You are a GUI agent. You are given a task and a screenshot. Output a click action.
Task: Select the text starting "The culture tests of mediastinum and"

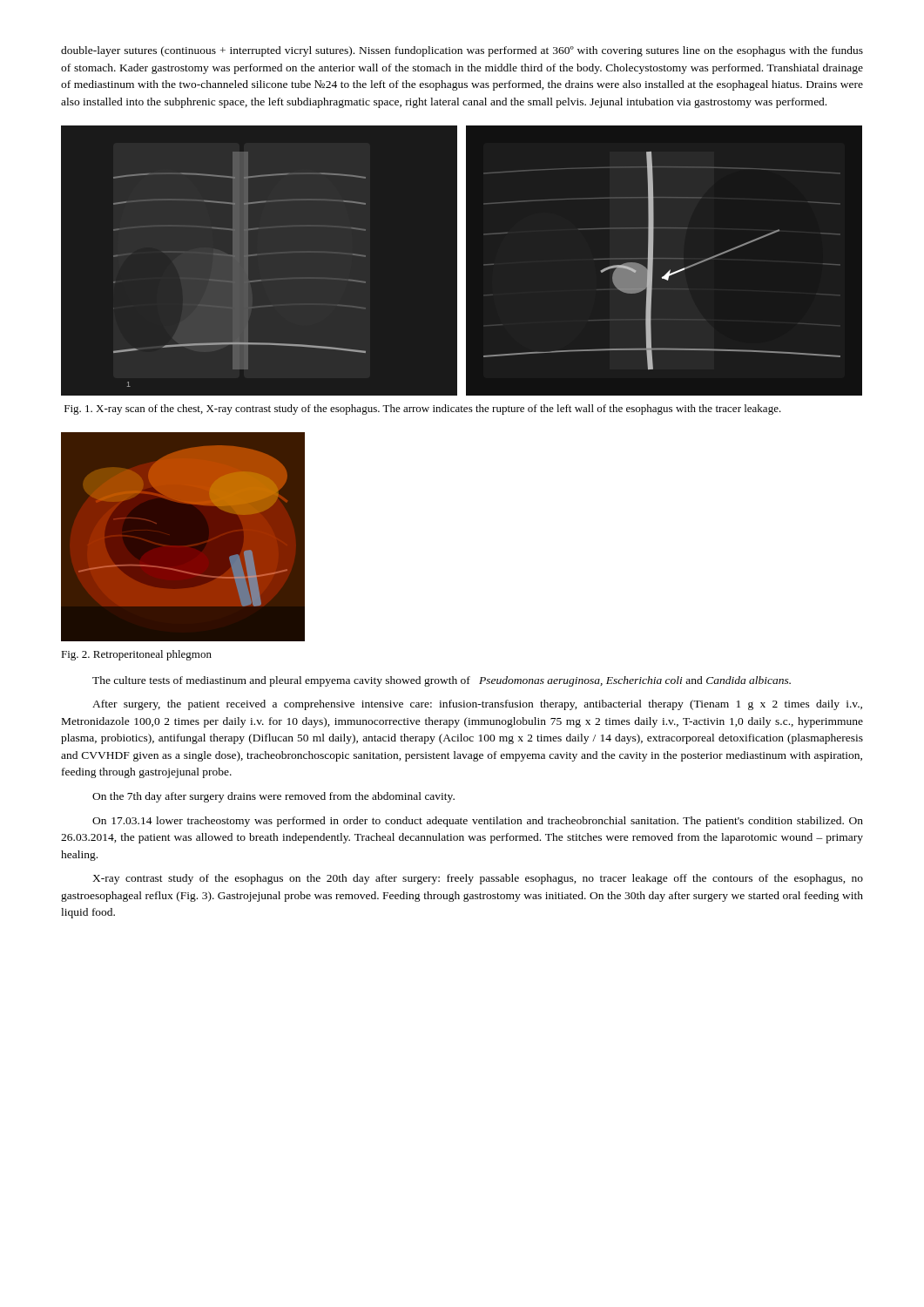coord(442,680)
